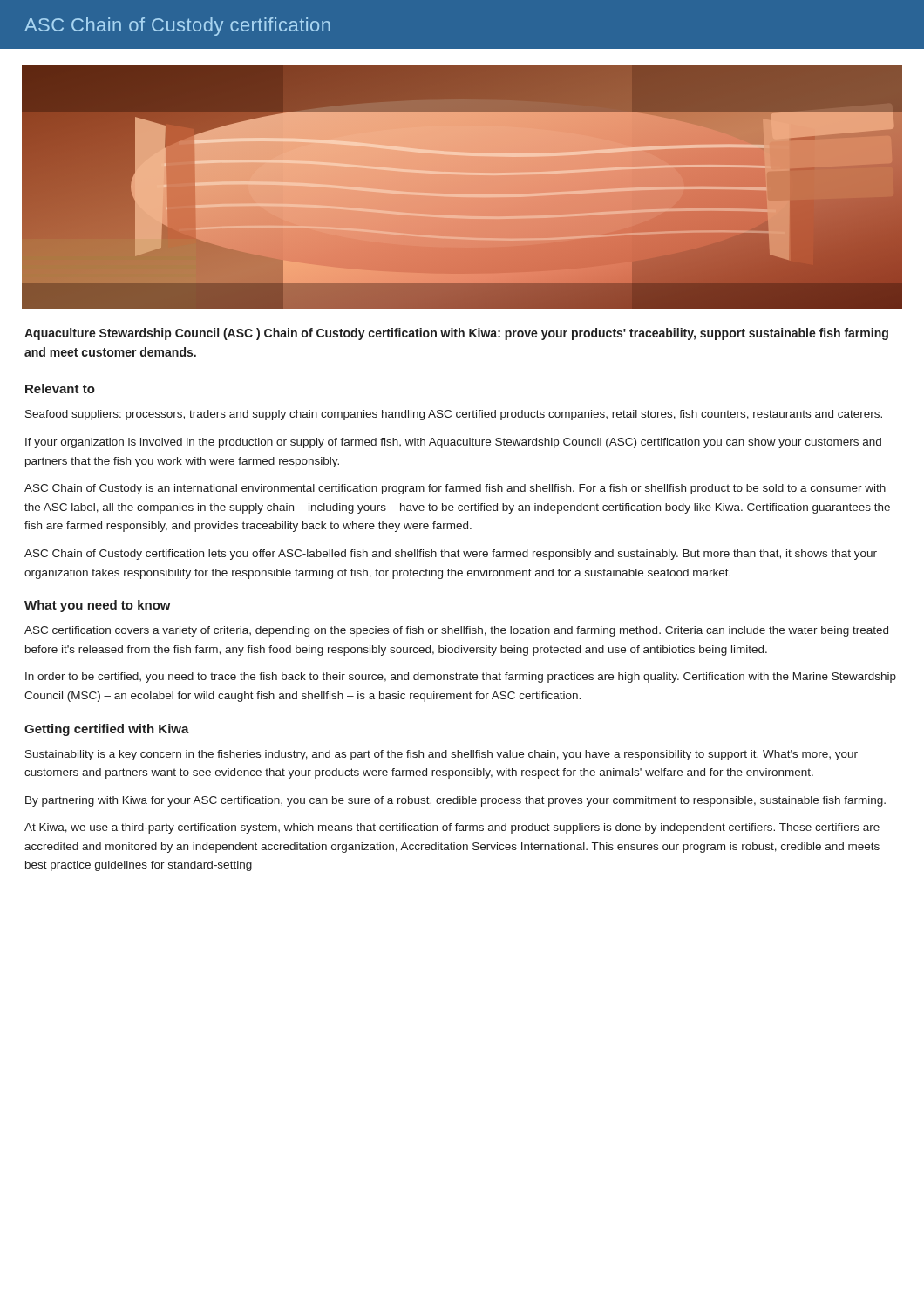Screen dimensions: 1308x924
Task: Where is the passage that starts "If your organization is involved in"?
Action: click(x=453, y=451)
